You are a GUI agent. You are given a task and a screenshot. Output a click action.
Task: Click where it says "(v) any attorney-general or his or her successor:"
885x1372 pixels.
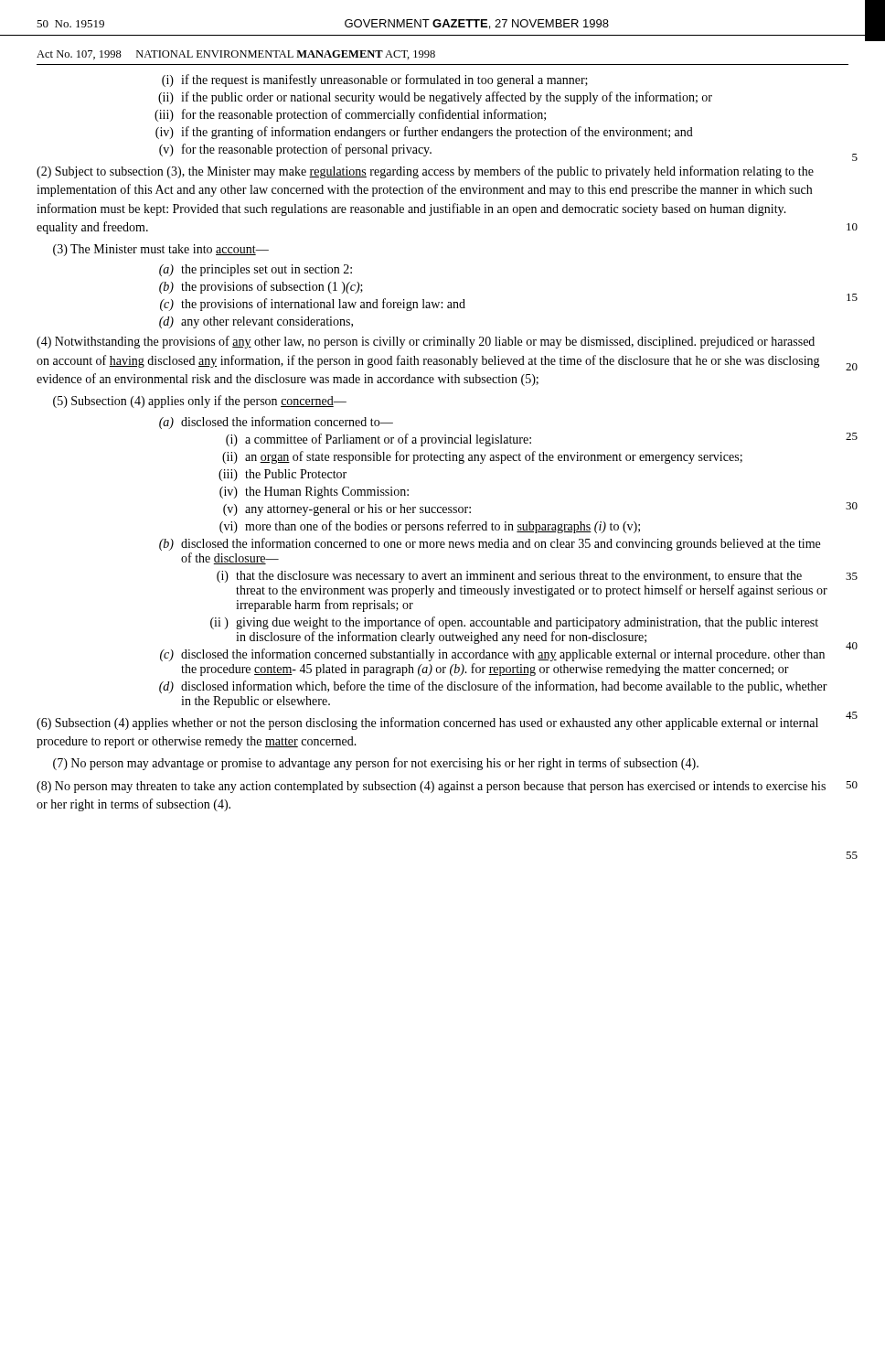(314, 509)
